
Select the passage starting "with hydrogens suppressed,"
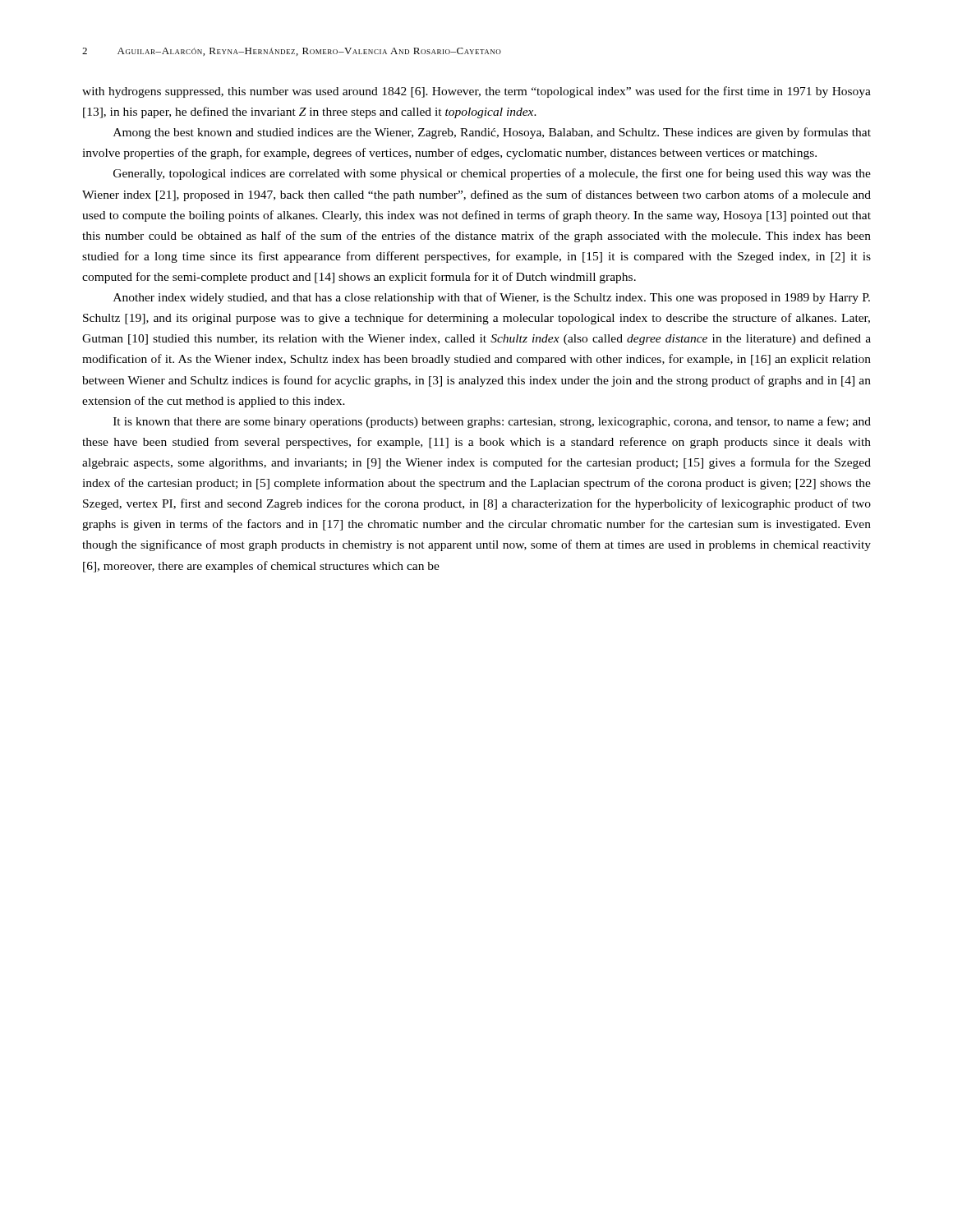tap(476, 328)
